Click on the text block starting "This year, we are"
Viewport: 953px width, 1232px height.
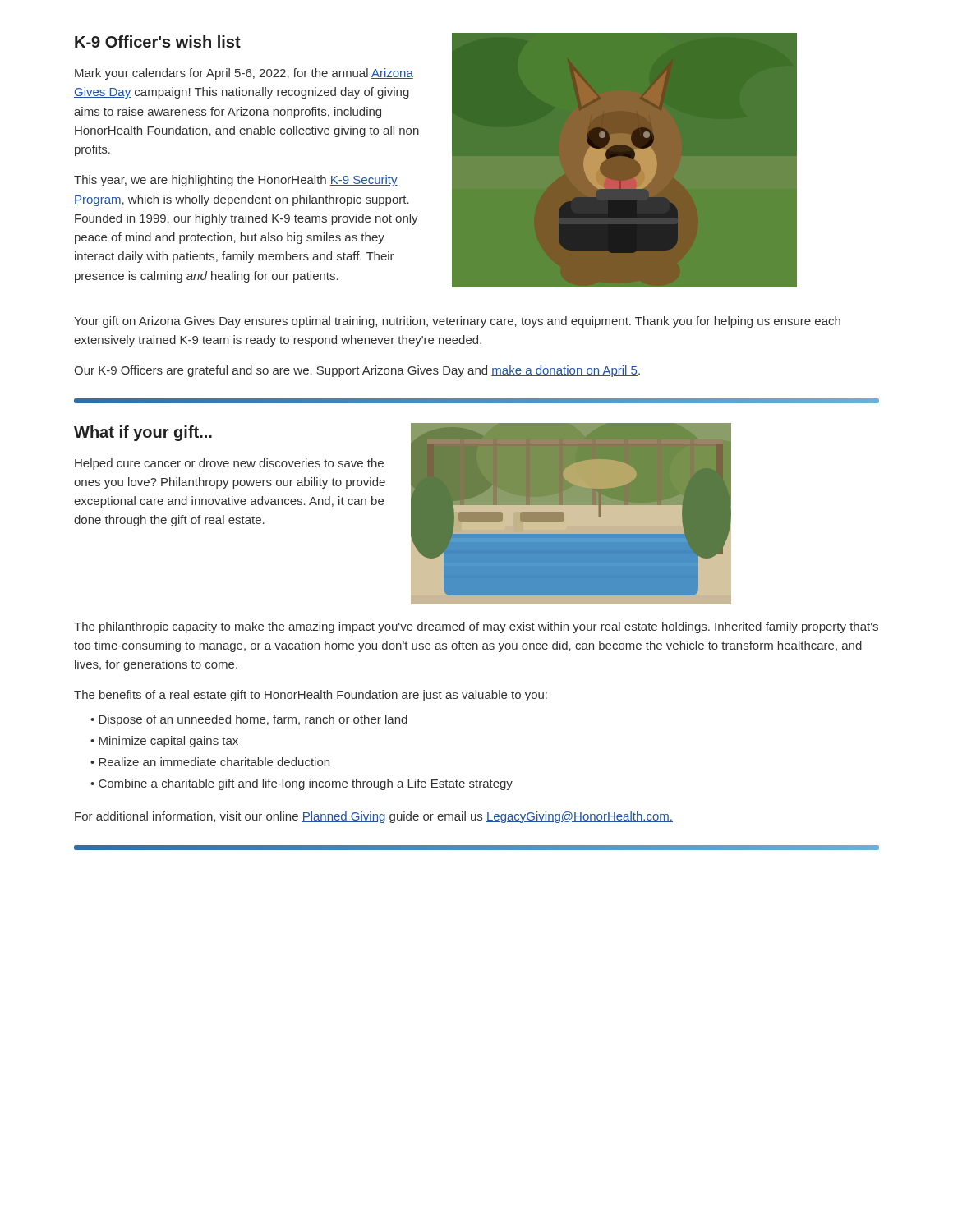pyautogui.click(x=246, y=227)
